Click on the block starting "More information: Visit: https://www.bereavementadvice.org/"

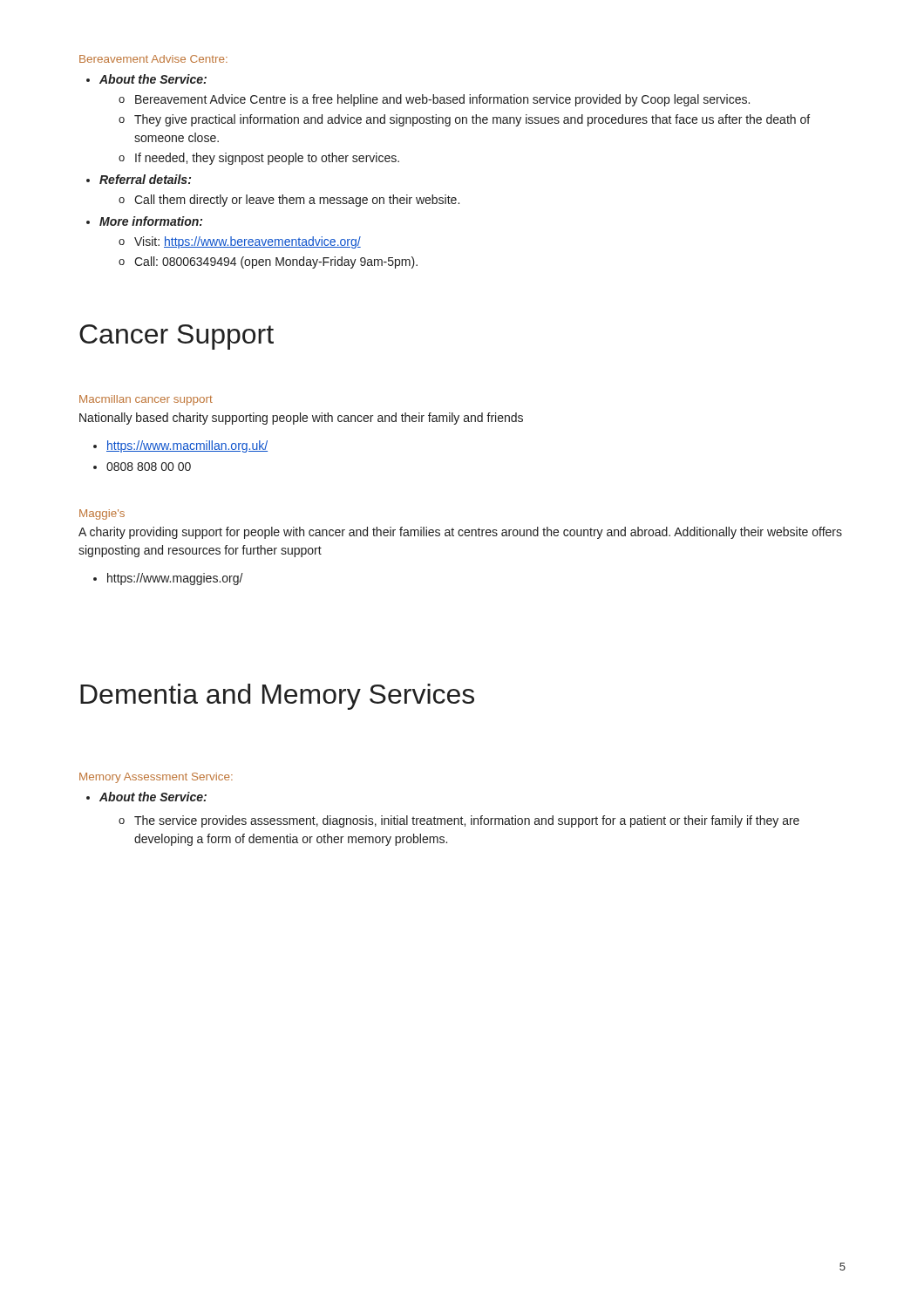[151, 221]
